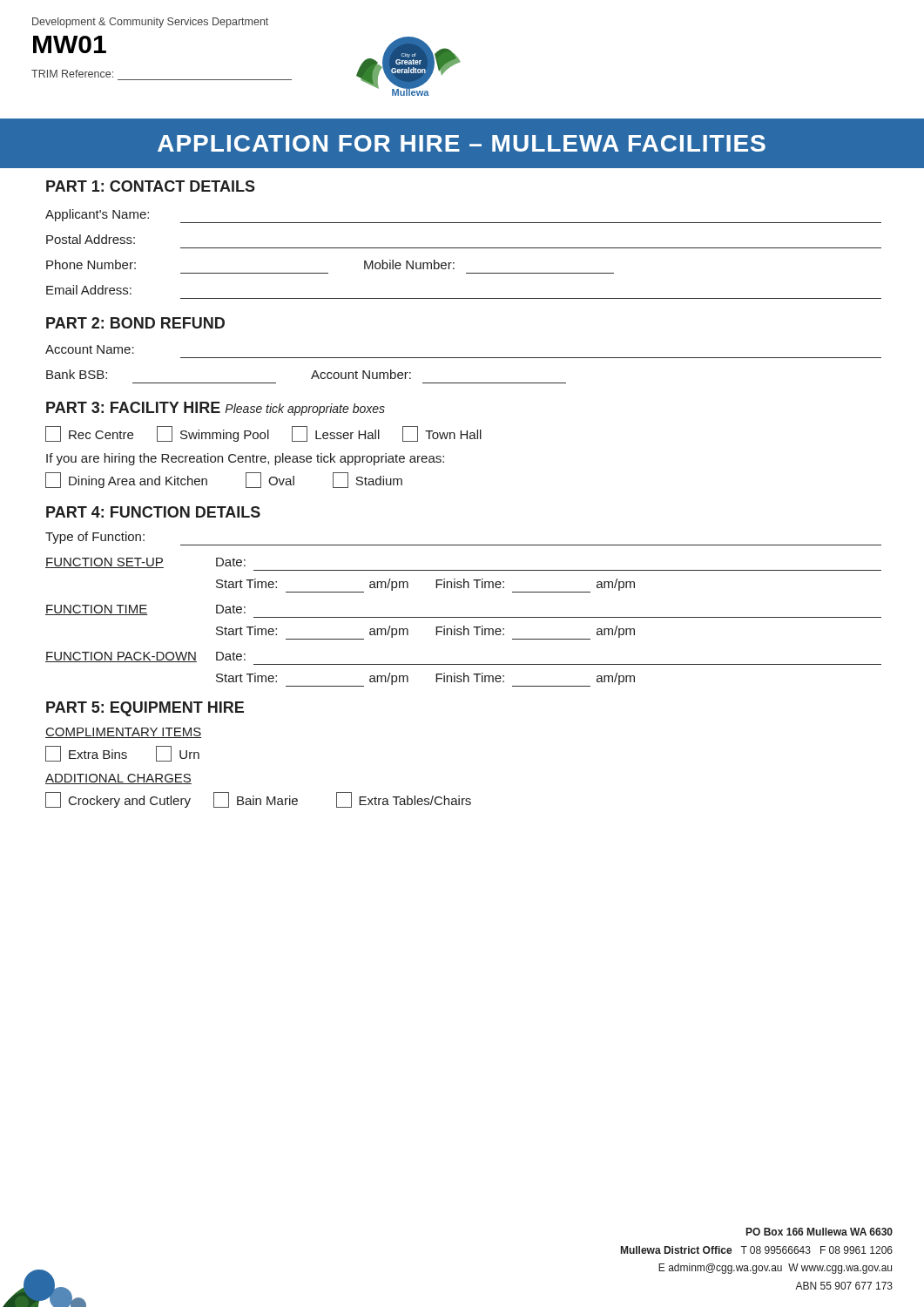Select the region starting "Type of Function: FUNCTION SET-UP Date: Start"
This screenshot has height=1307, width=924.
(x=463, y=608)
